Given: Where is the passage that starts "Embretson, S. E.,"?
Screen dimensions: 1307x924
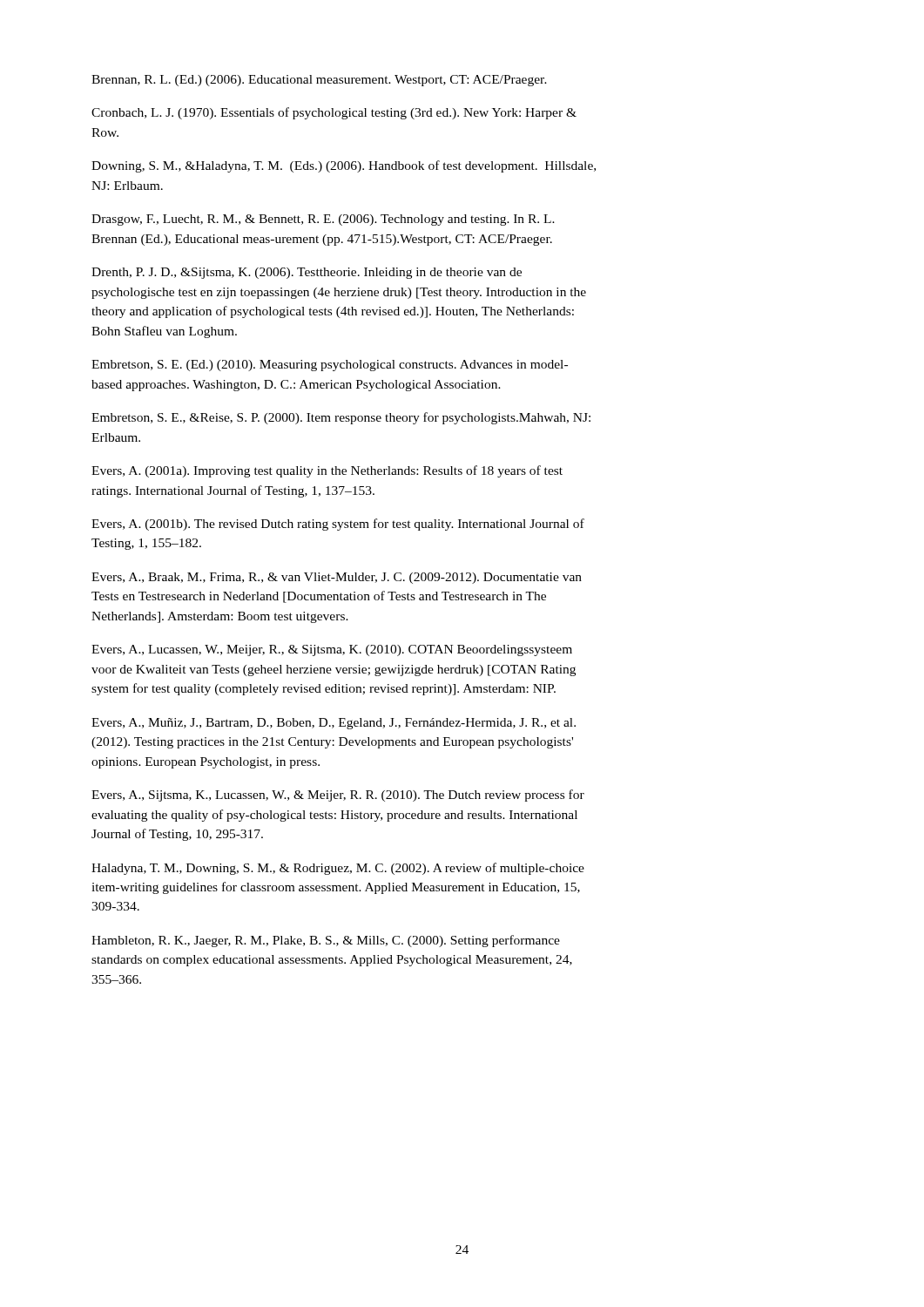Looking at the screenshot, I should (342, 427).
